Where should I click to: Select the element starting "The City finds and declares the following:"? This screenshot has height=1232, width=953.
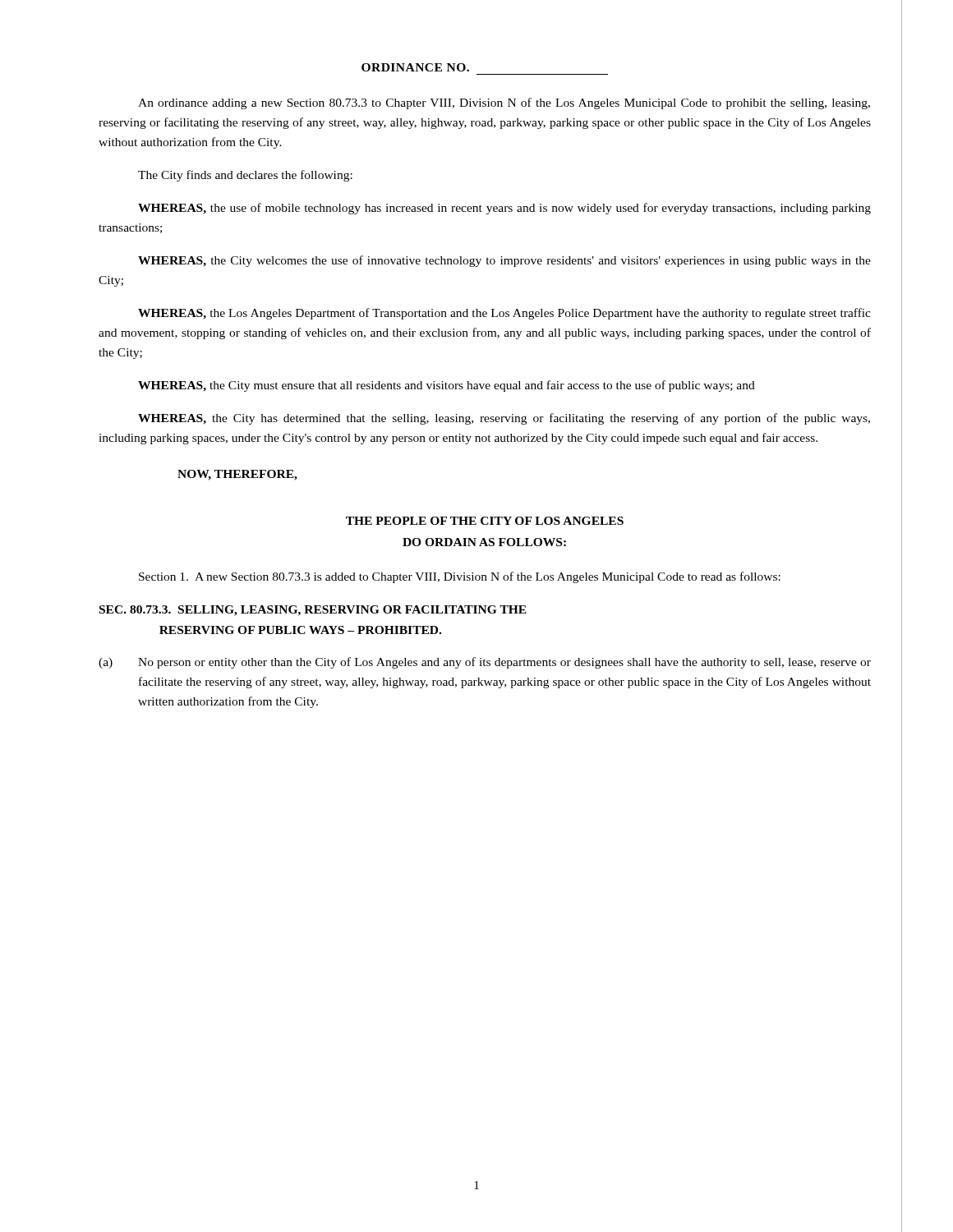click(245, 175)
